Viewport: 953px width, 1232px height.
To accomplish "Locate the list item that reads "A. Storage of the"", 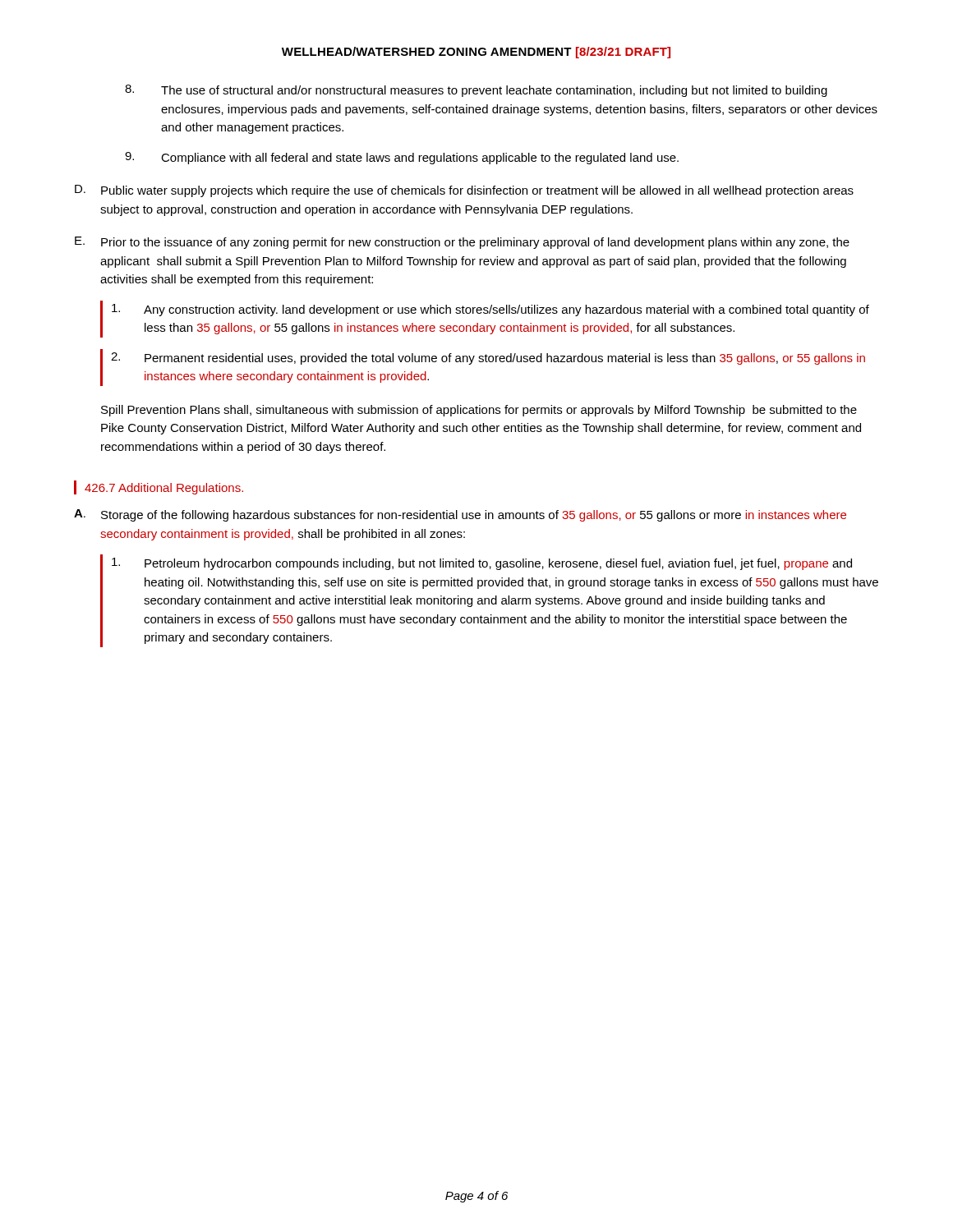I will click(x=476, y=524).
